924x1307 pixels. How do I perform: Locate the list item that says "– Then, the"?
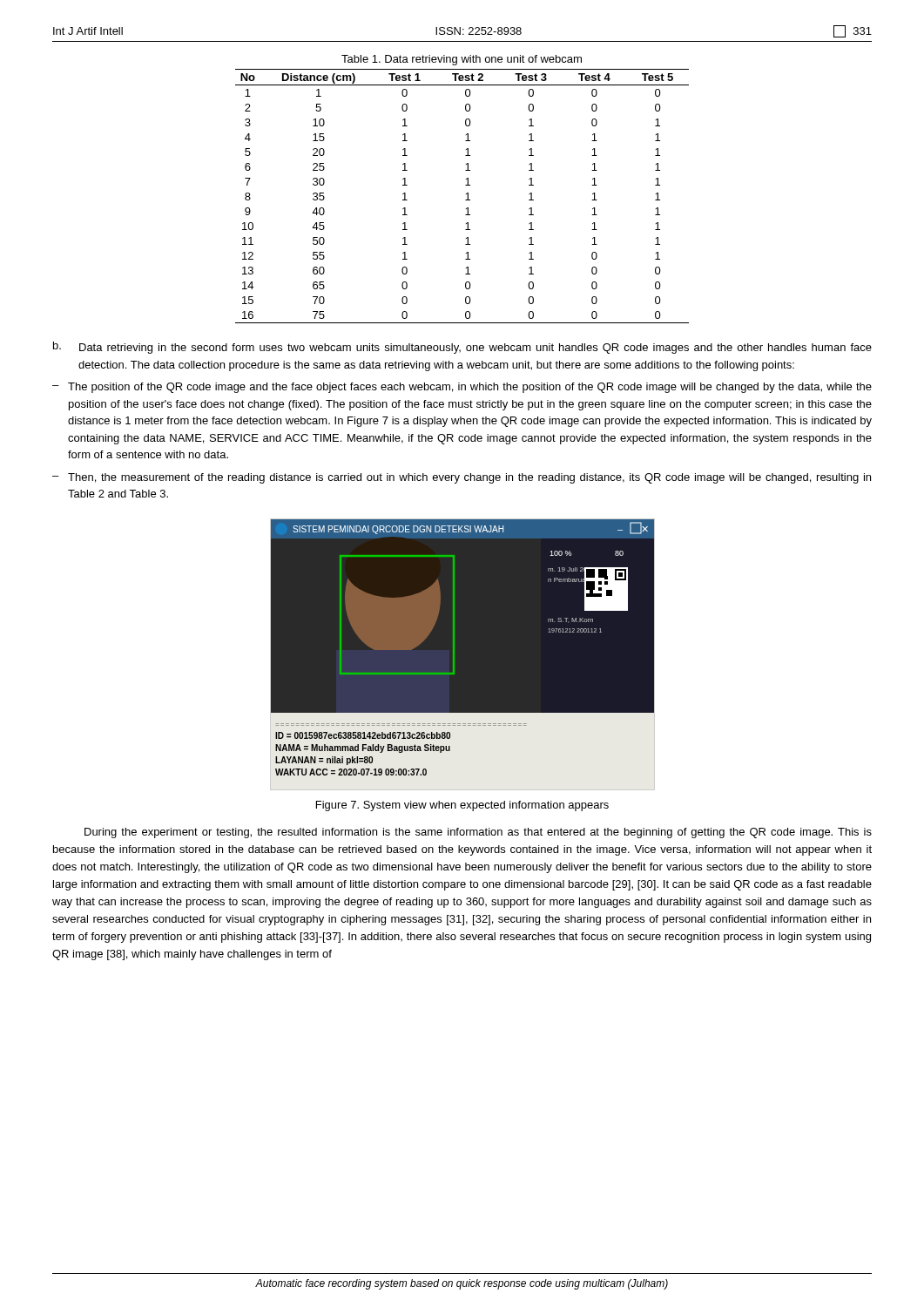click(462, 485)
